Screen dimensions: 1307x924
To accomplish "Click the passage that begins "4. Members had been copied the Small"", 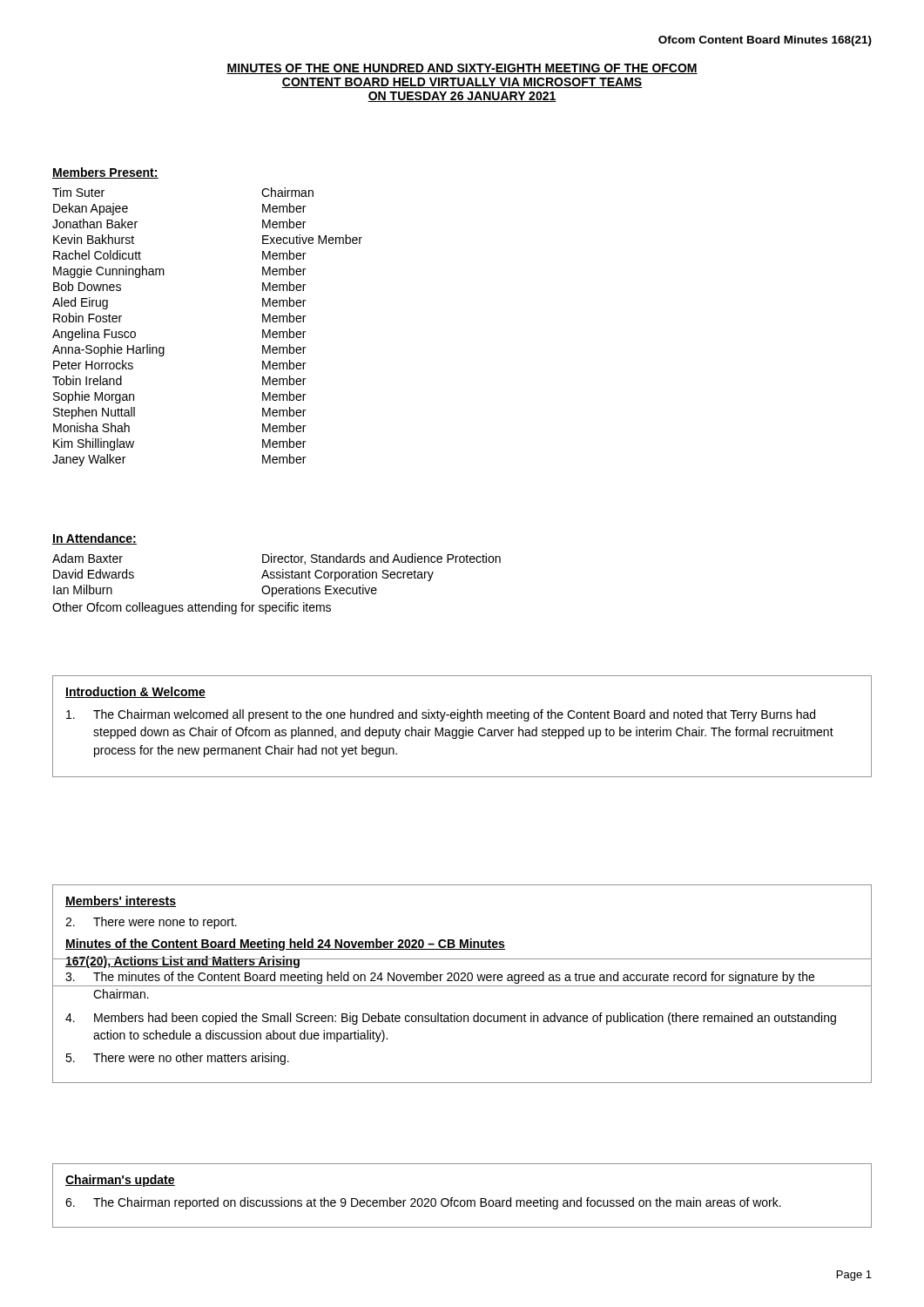I will [x=462, y=1026].
